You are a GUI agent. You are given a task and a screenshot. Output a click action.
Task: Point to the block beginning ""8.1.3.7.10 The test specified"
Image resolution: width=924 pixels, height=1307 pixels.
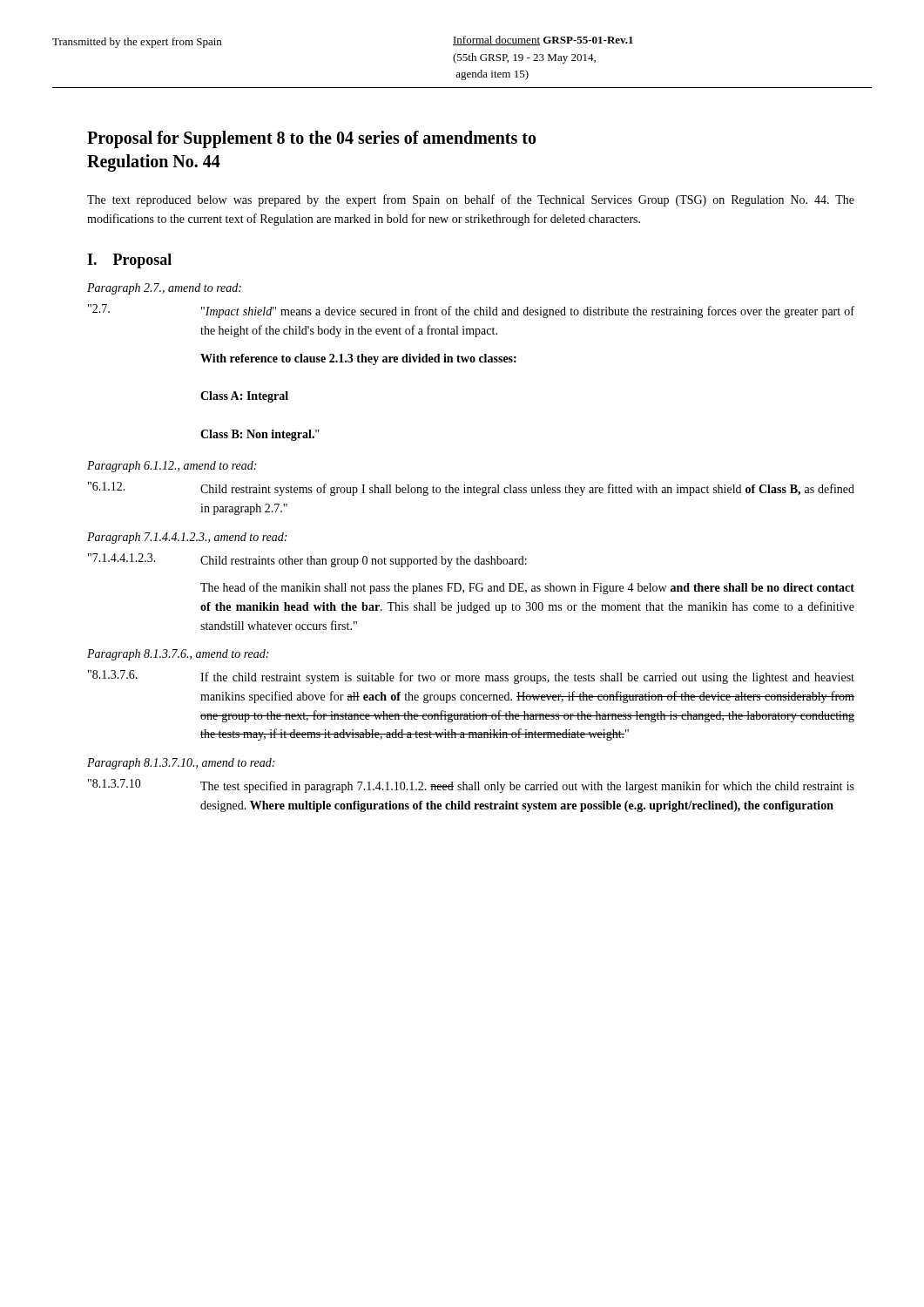(x=471, y=796)
